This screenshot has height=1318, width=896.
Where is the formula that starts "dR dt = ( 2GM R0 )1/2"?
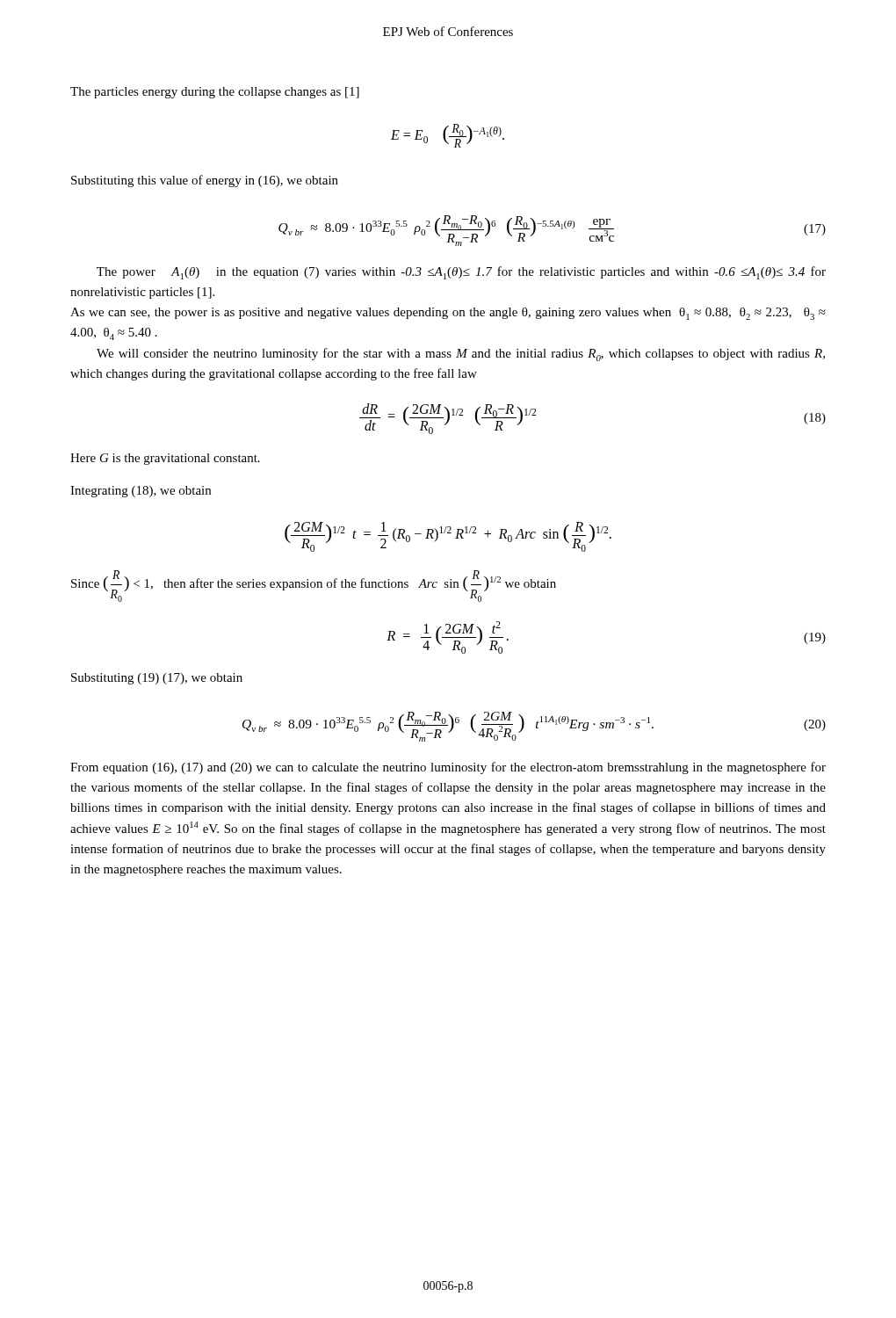click(x=426, y=418)
